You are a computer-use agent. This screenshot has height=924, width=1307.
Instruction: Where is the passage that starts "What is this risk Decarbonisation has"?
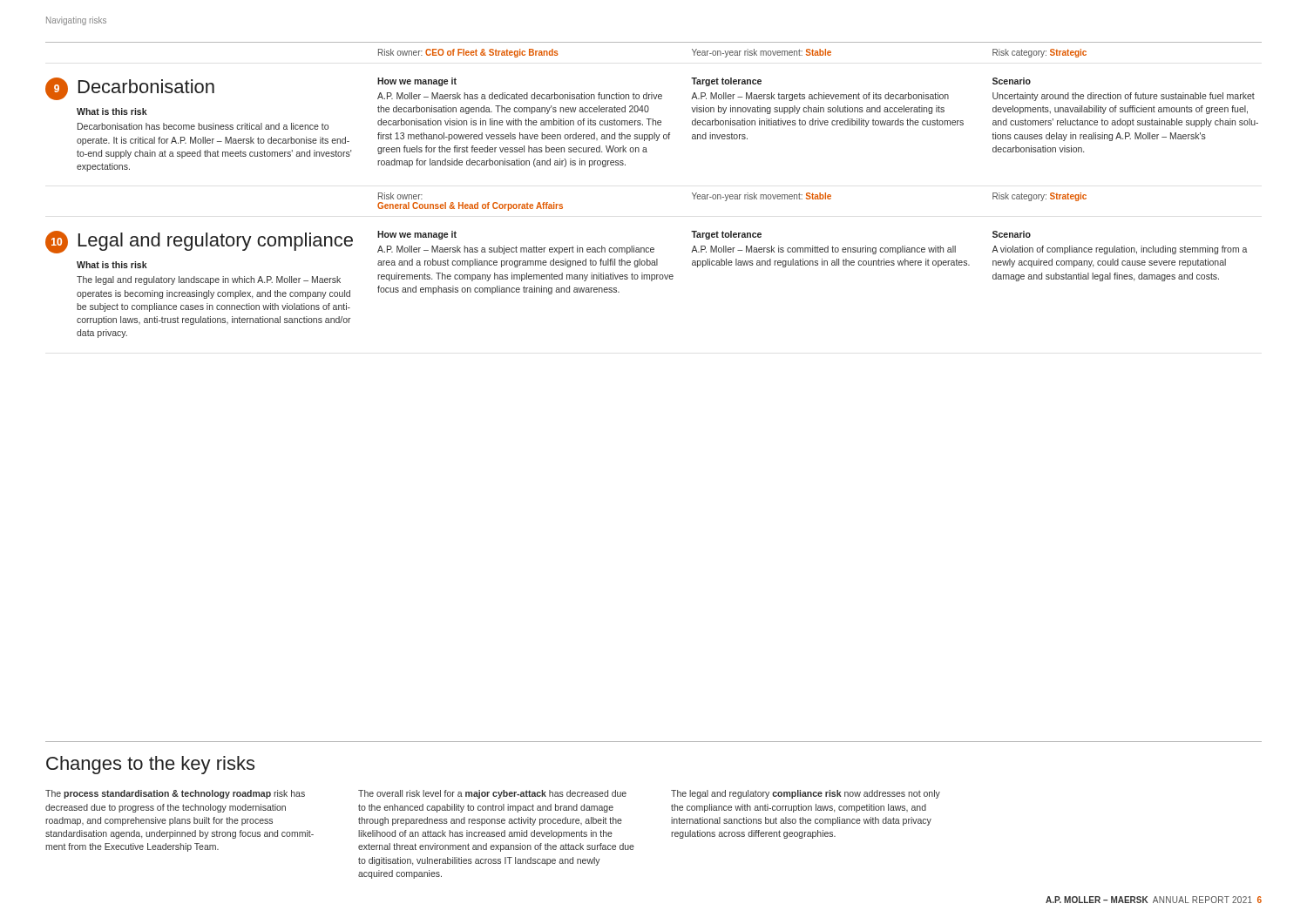pos(218,140)
